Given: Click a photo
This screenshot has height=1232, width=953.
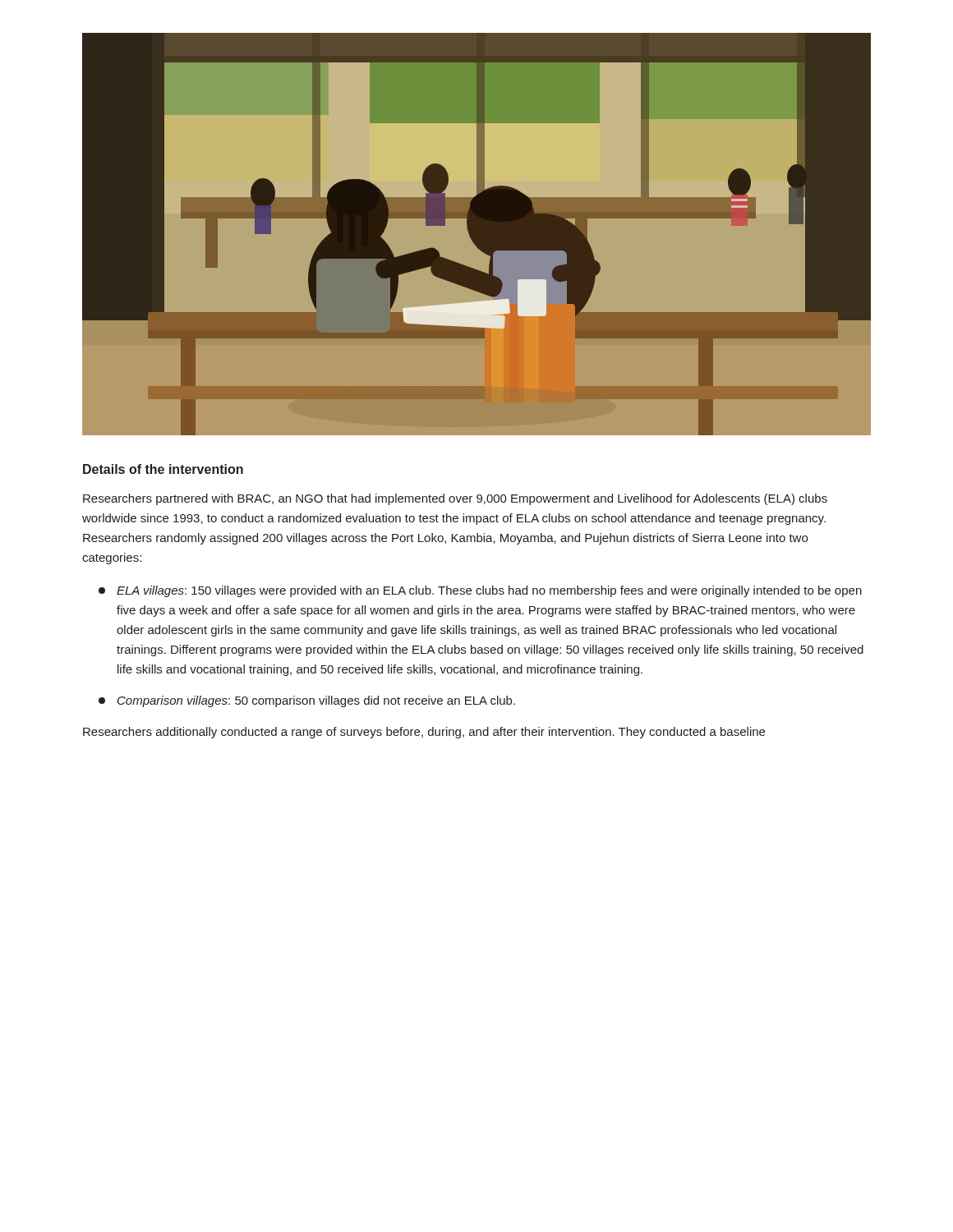Looking at the screenshot, I should (x=476, y=235).
